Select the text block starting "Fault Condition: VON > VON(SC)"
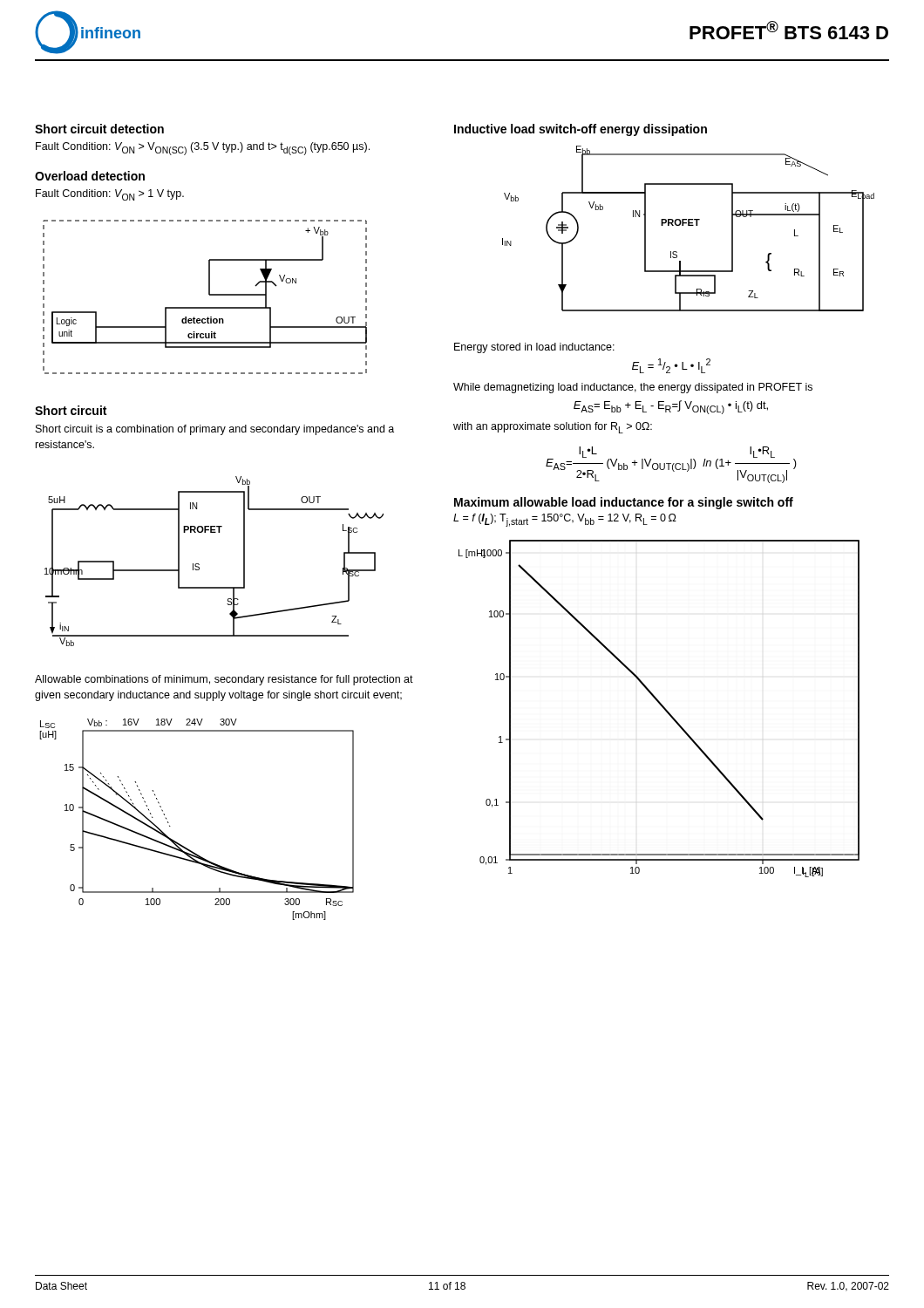Image resolution: width=924 pixels, height=1308 pixels. [x=203, y=148]
